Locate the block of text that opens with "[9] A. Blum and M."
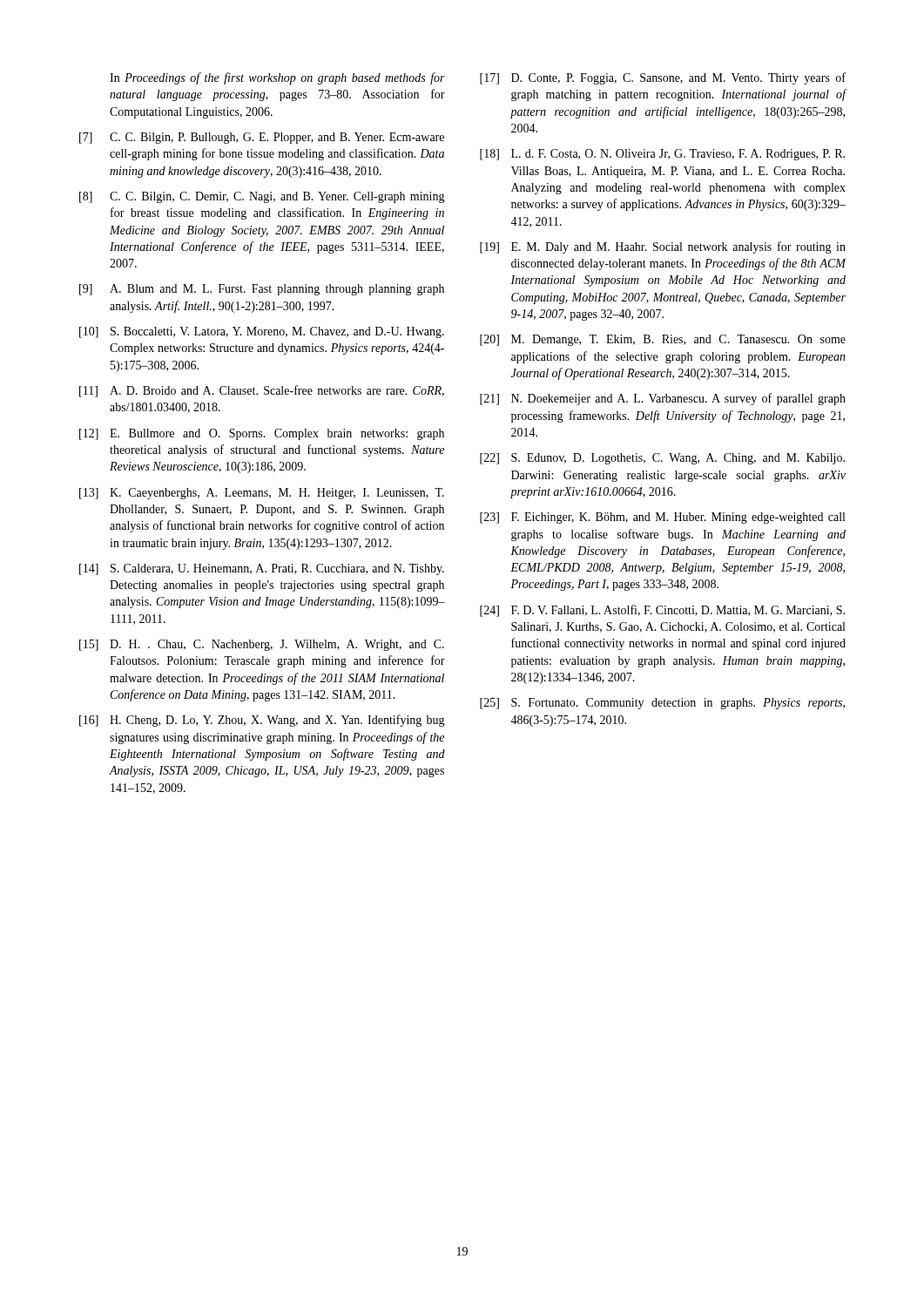The height and width of the screenshot is (1307, 924). coord(261,298)
